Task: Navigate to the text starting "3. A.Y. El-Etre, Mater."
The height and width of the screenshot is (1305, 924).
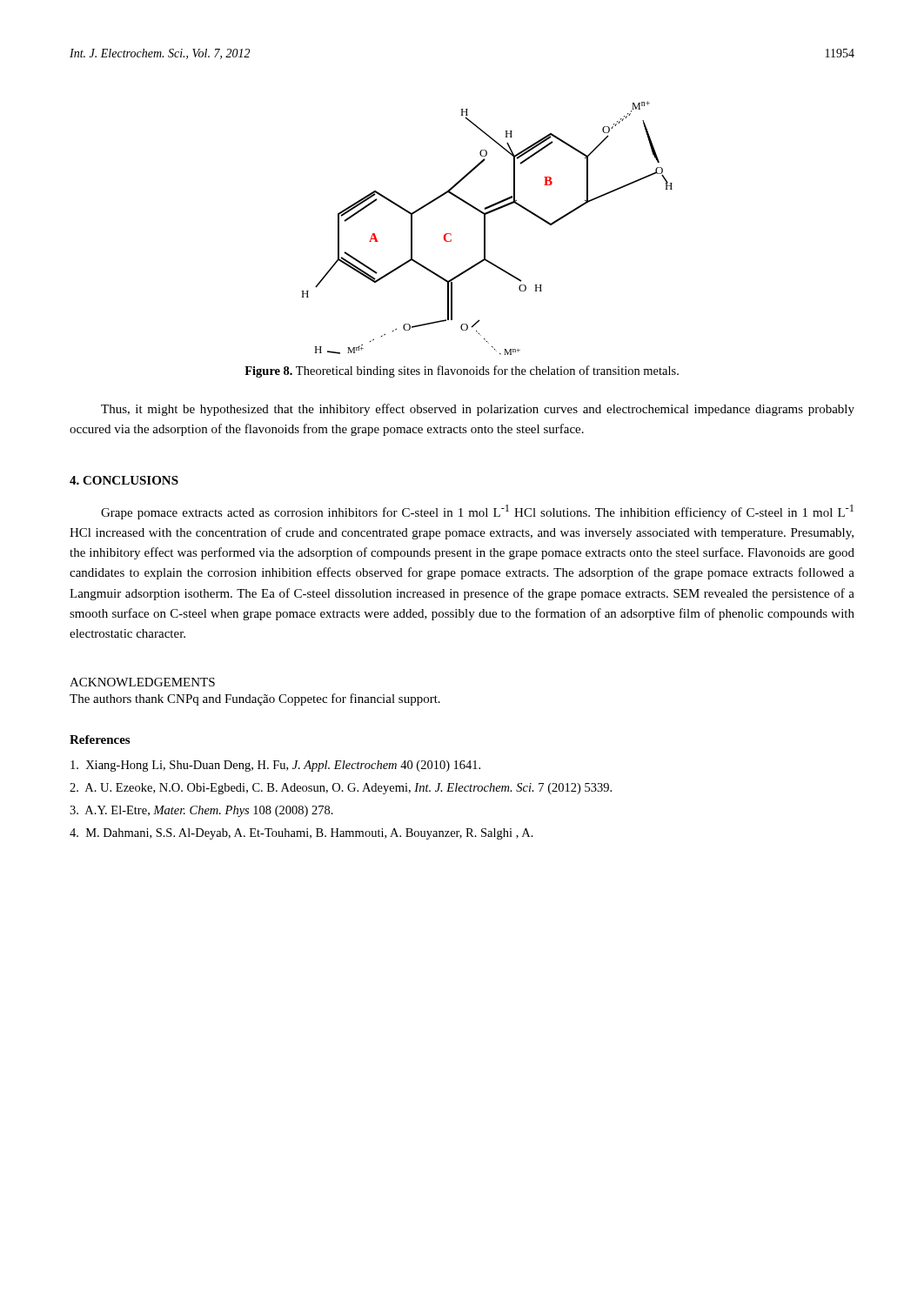Action: pos(202,810)
